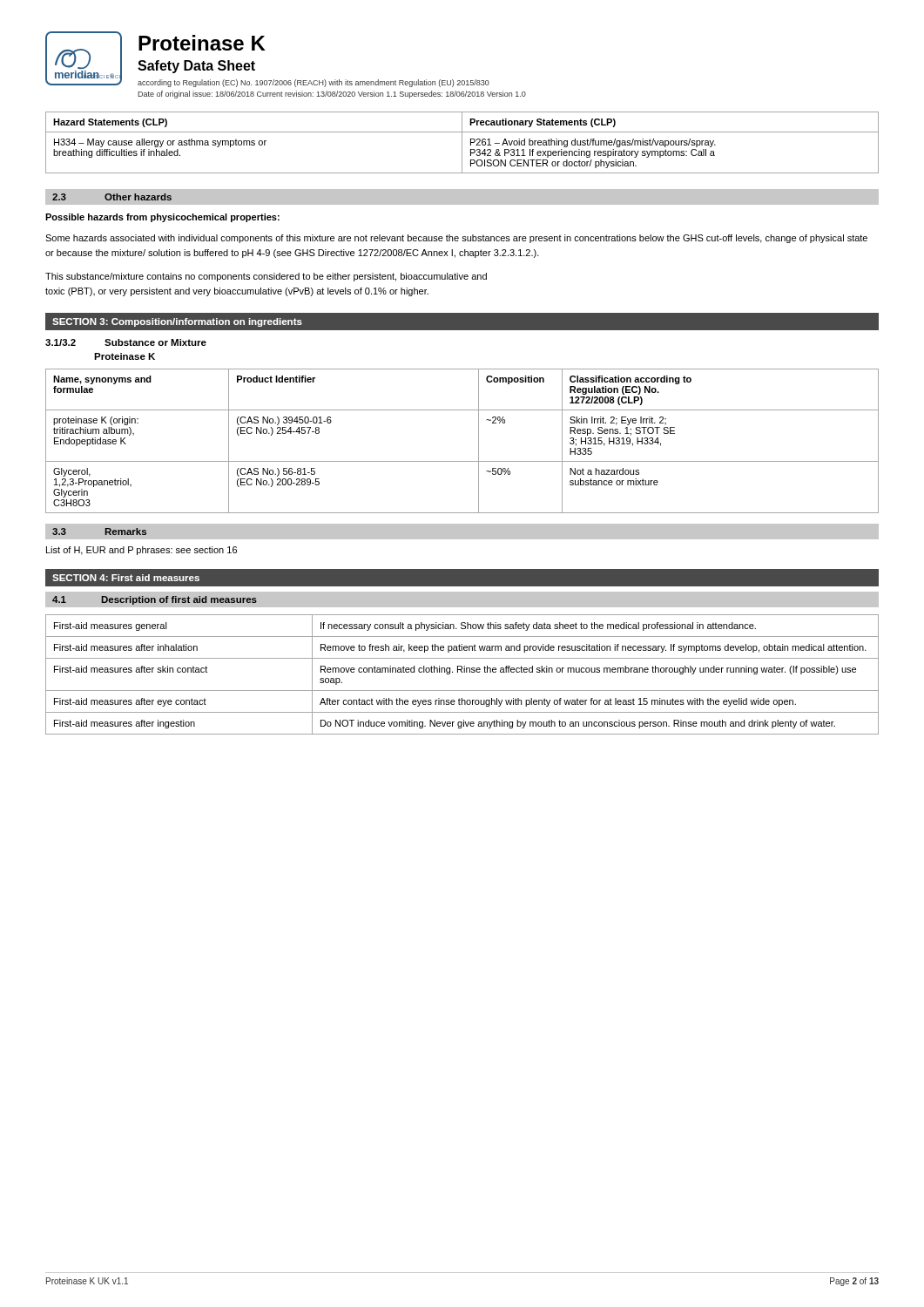Image resolution: width=924 pixels, height=1307 pixels.
Task: Point to "4.1Description of first aid measures"
Action: [x=155, y=600]
